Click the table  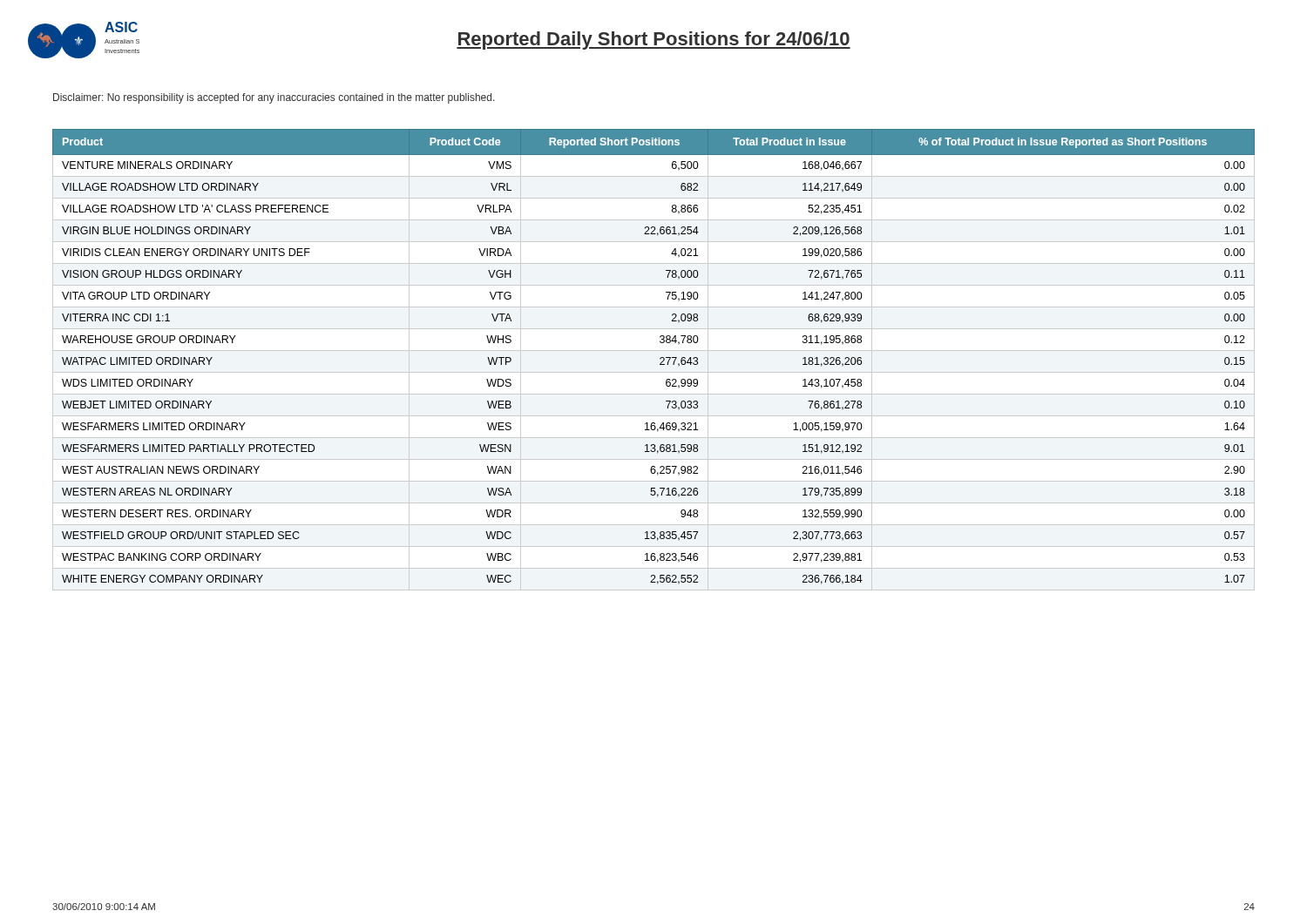(x=654, y=360)
